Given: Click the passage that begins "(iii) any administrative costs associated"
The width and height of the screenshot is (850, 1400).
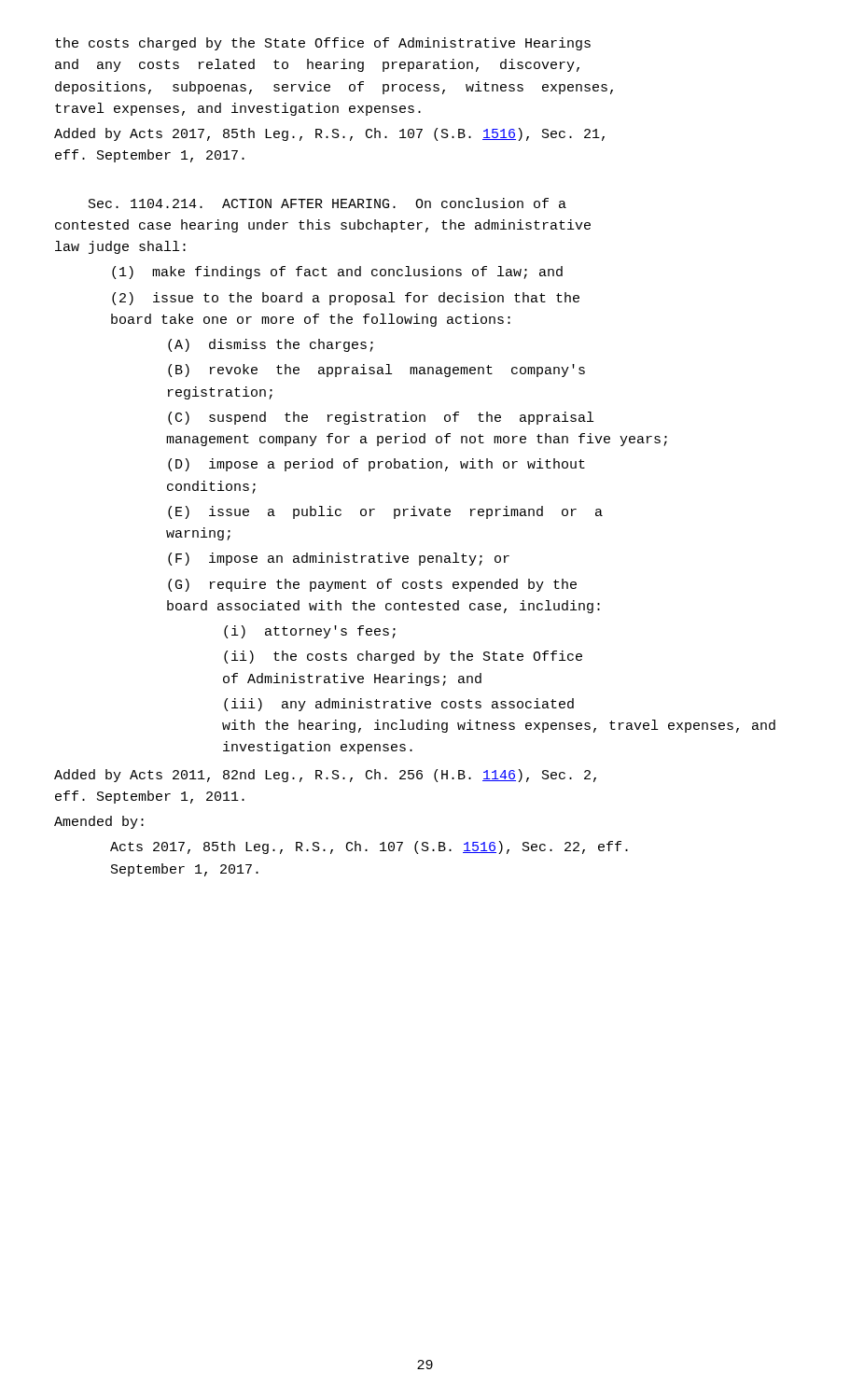Looking at the screenshot, I should tap(509, 727).
